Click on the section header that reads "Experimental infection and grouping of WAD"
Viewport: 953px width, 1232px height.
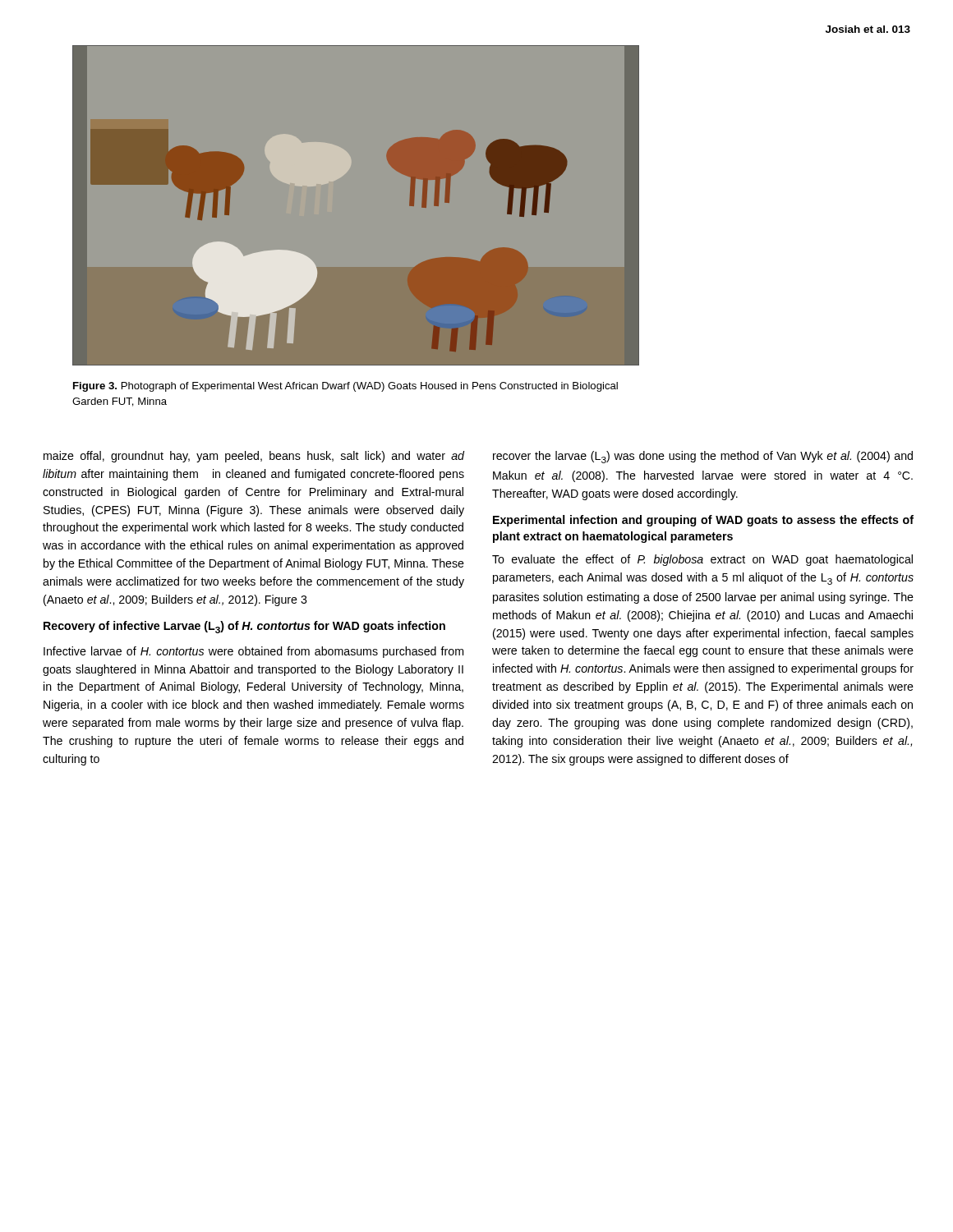tap(703, 528)
